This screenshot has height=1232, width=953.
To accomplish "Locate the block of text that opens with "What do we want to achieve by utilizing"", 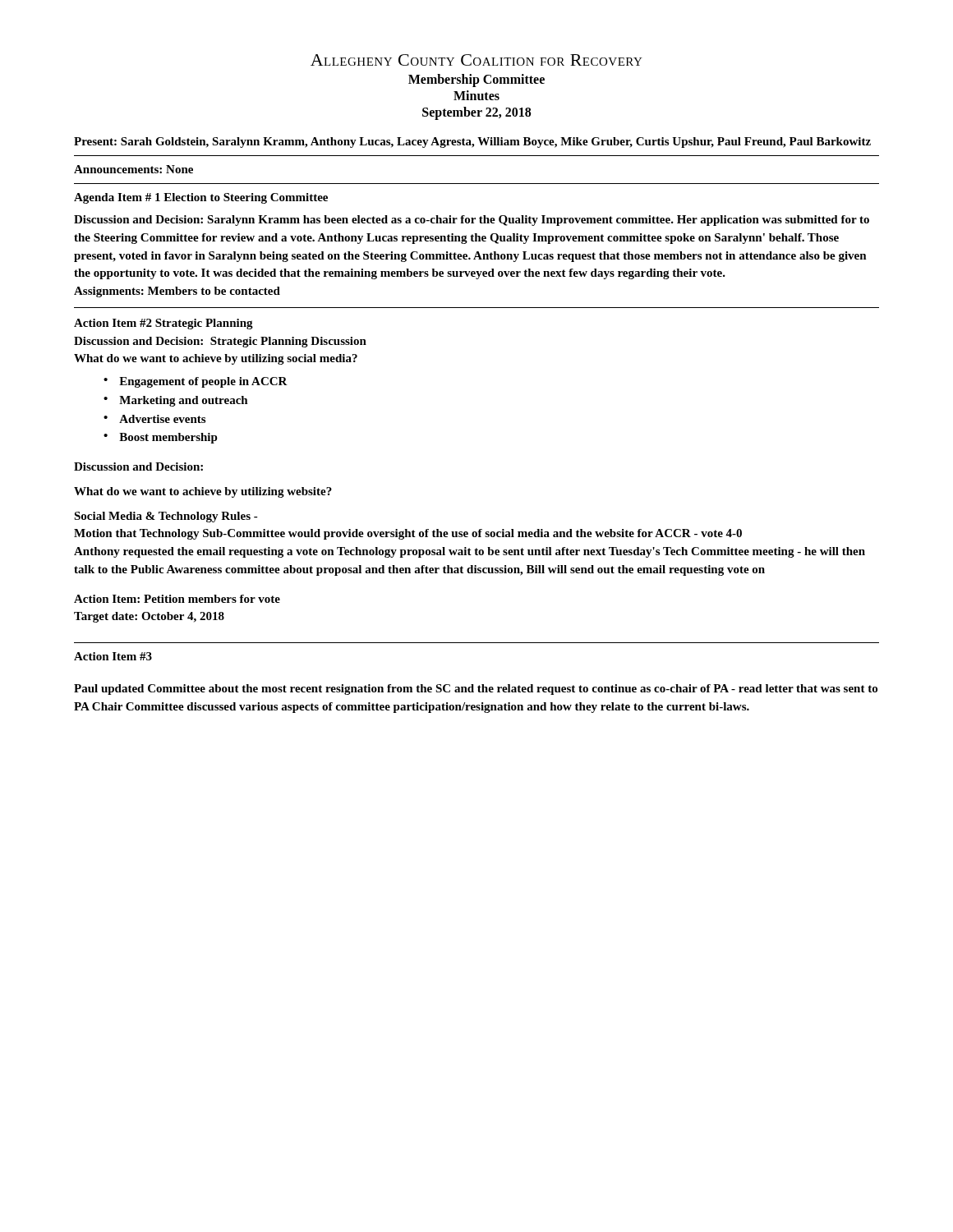I will 203,491.
